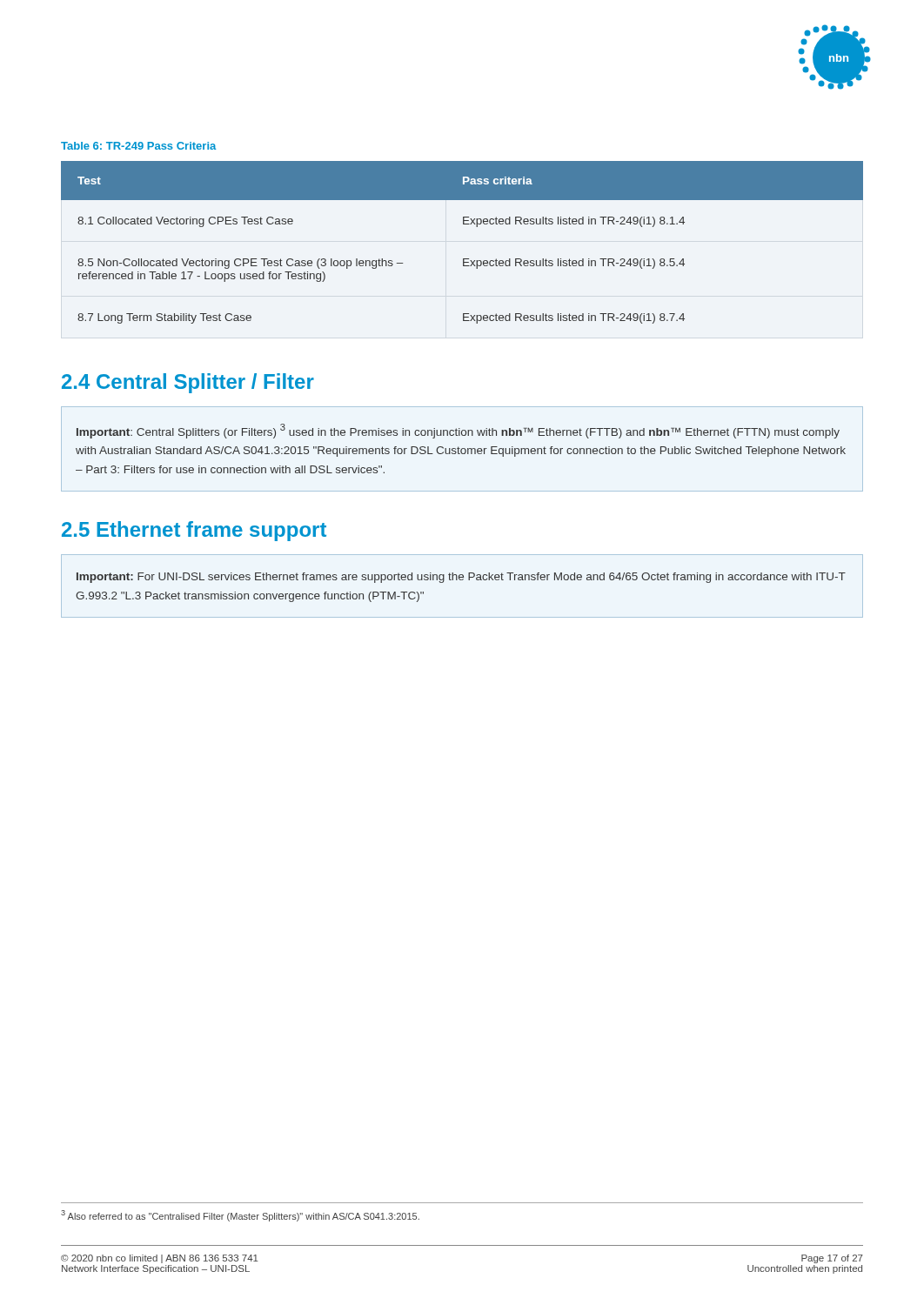Click on the logo
The image size is (924, 1305).
coord(833,58)
